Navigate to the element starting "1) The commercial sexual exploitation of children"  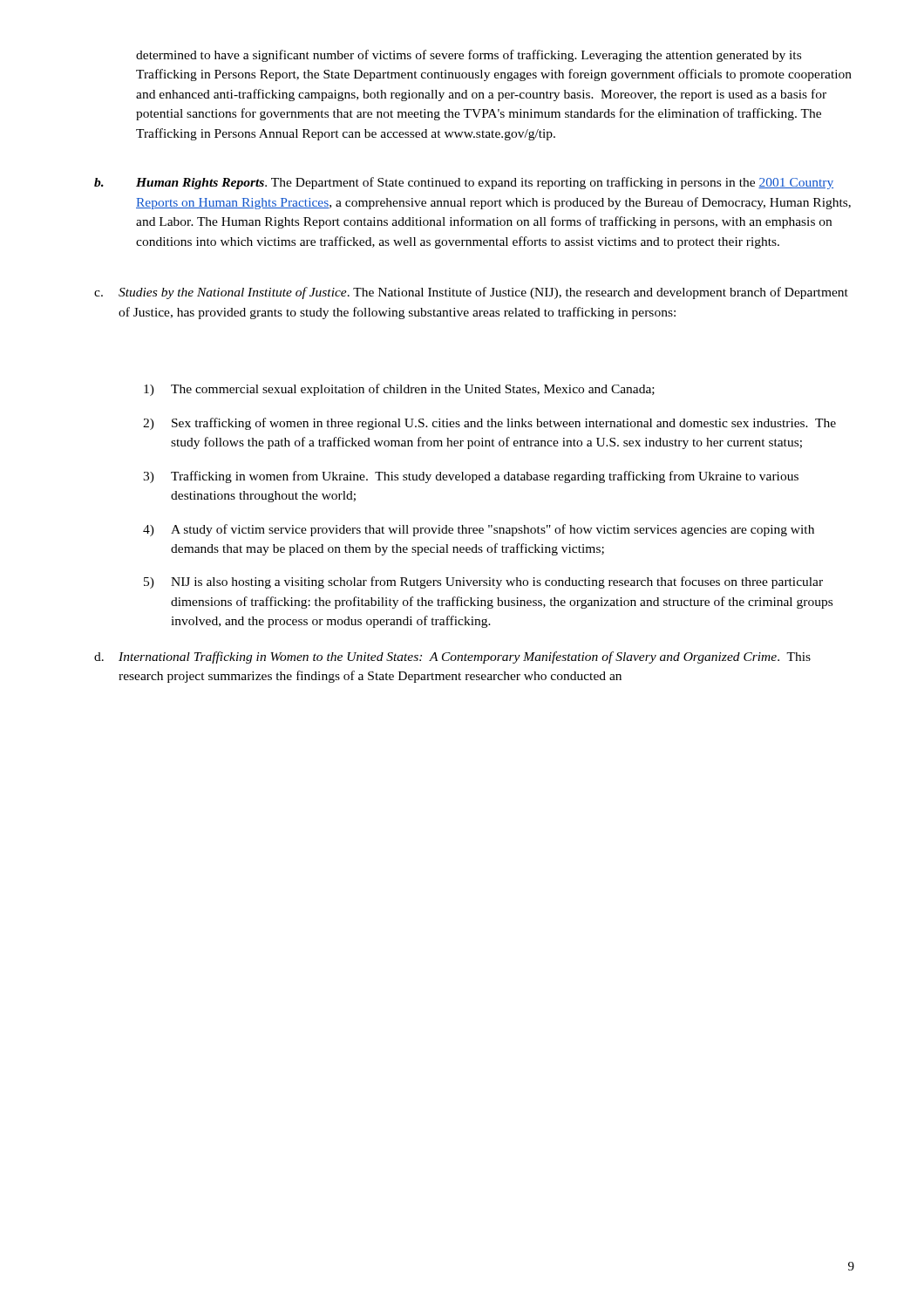[499, 389]
